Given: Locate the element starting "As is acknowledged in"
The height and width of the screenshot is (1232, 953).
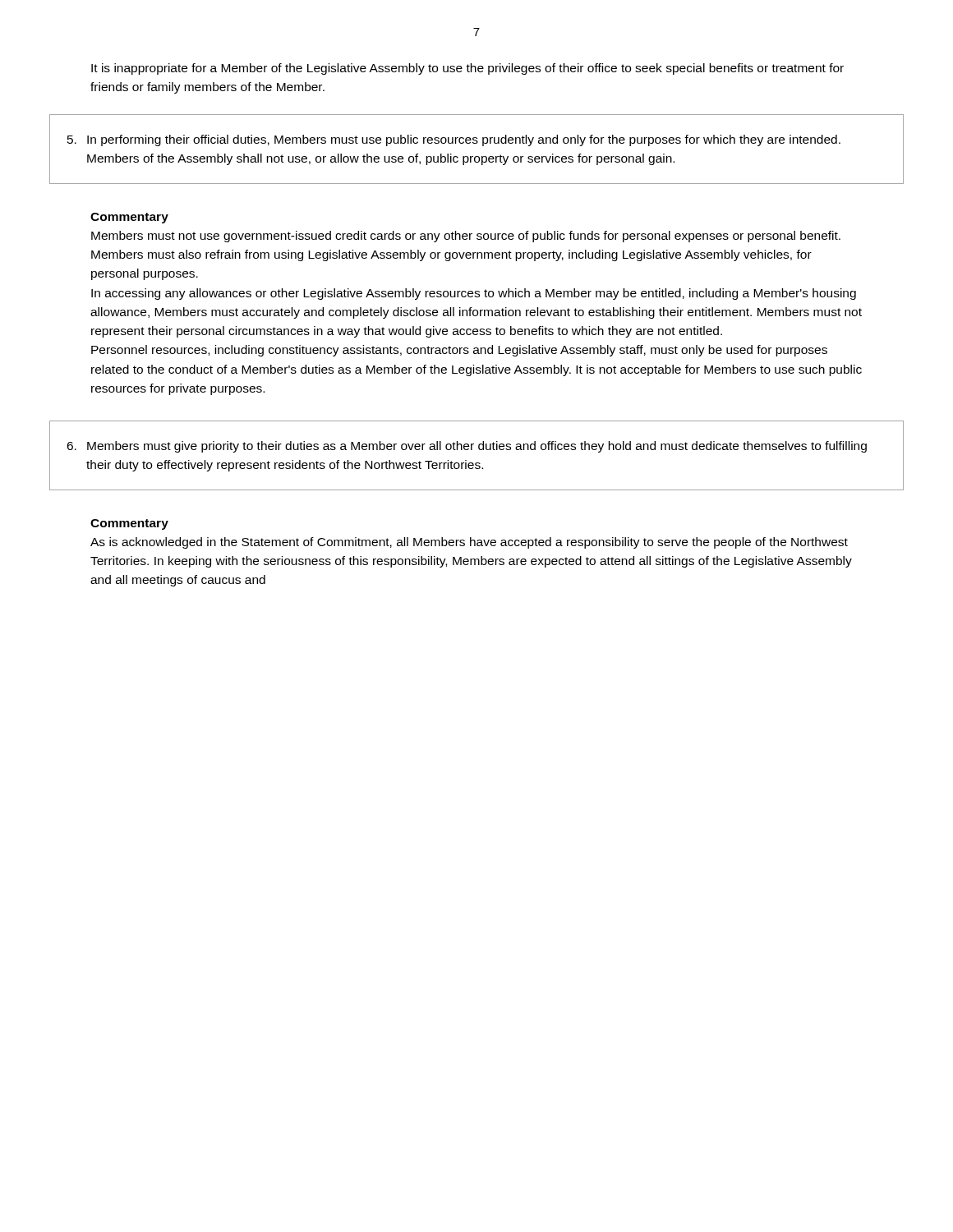Looking at the screenshot, I should [x=476, y=561].
